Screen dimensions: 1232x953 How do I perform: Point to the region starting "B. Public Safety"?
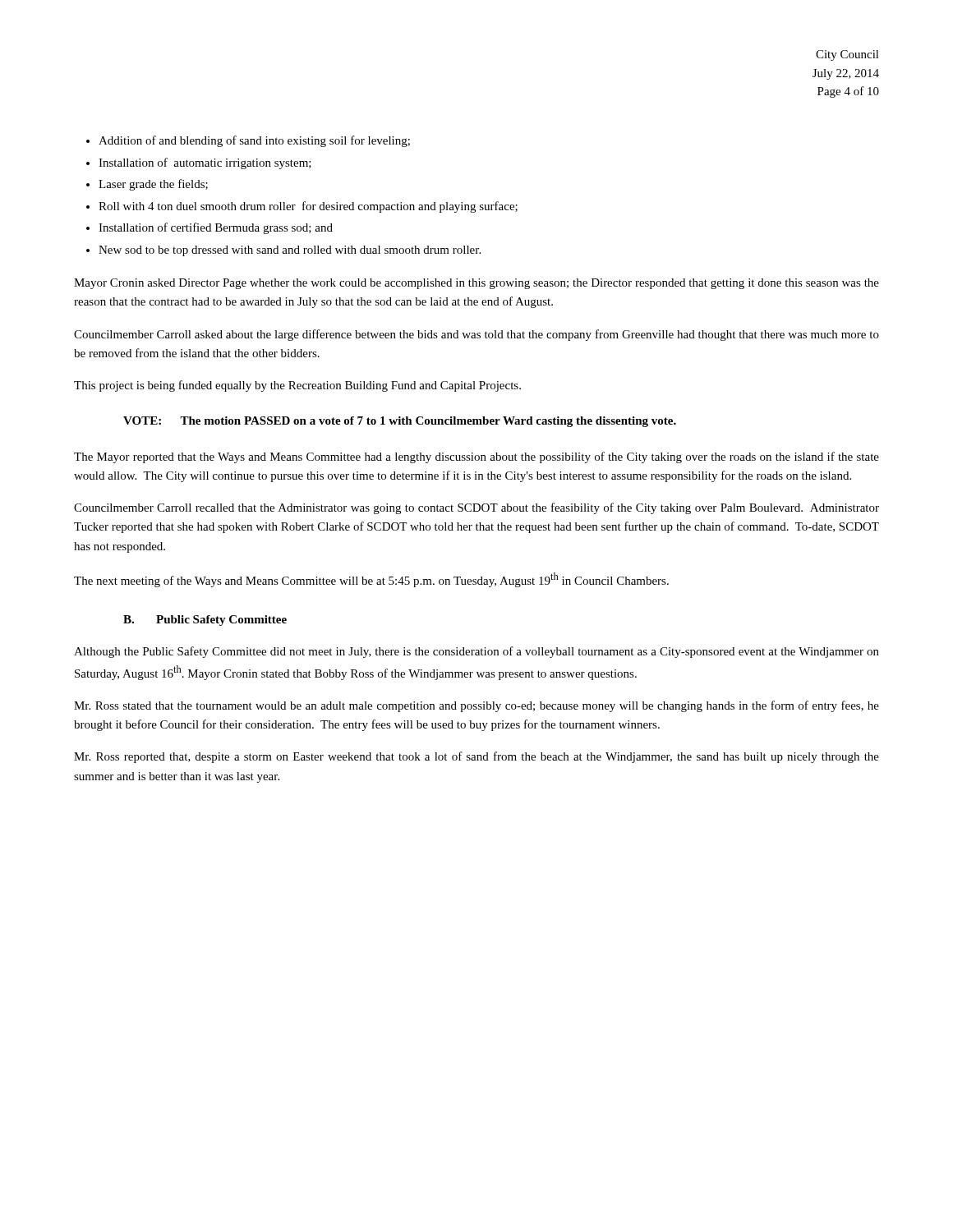(205, 619)
